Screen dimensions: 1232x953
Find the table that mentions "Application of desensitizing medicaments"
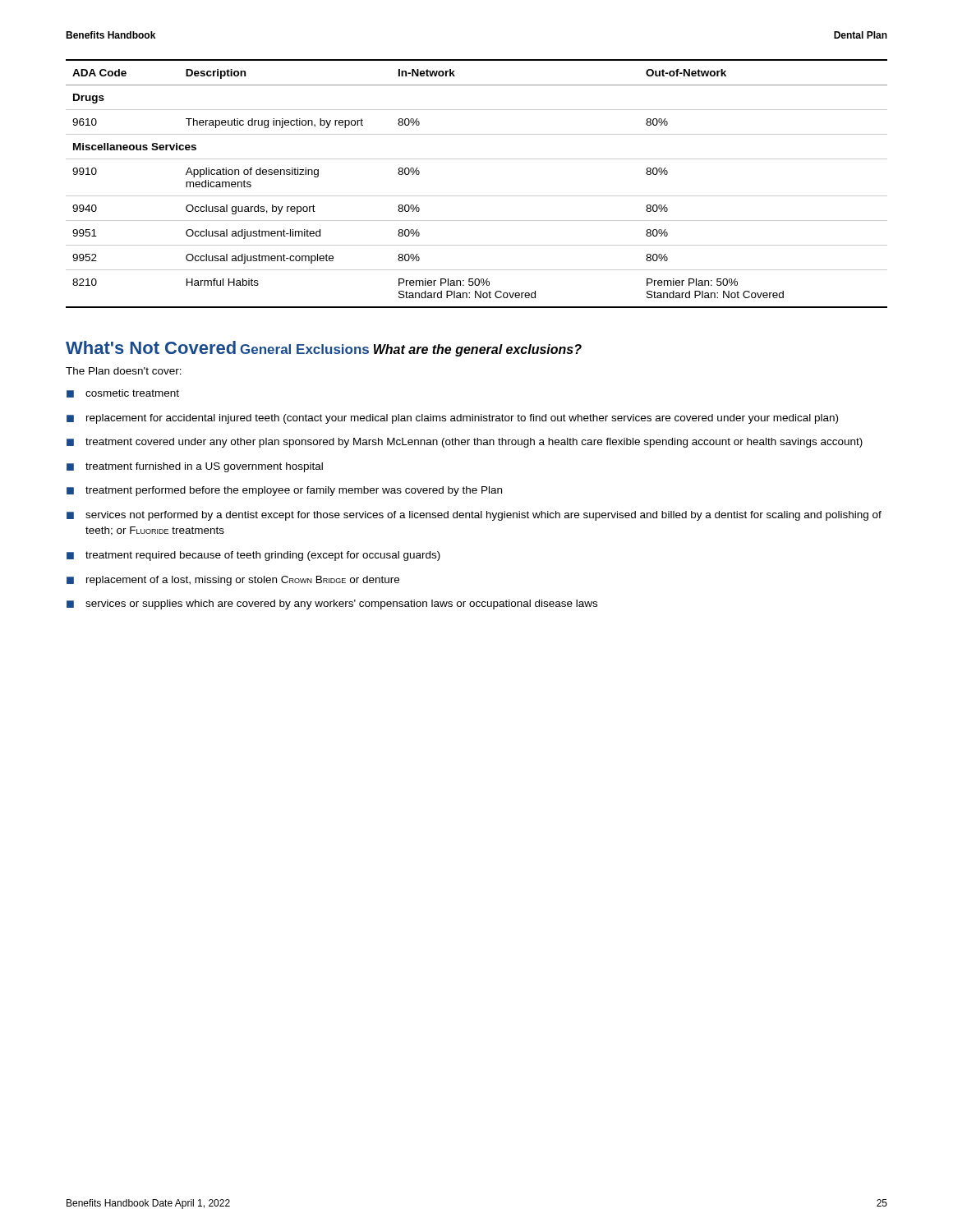(476, 184)
